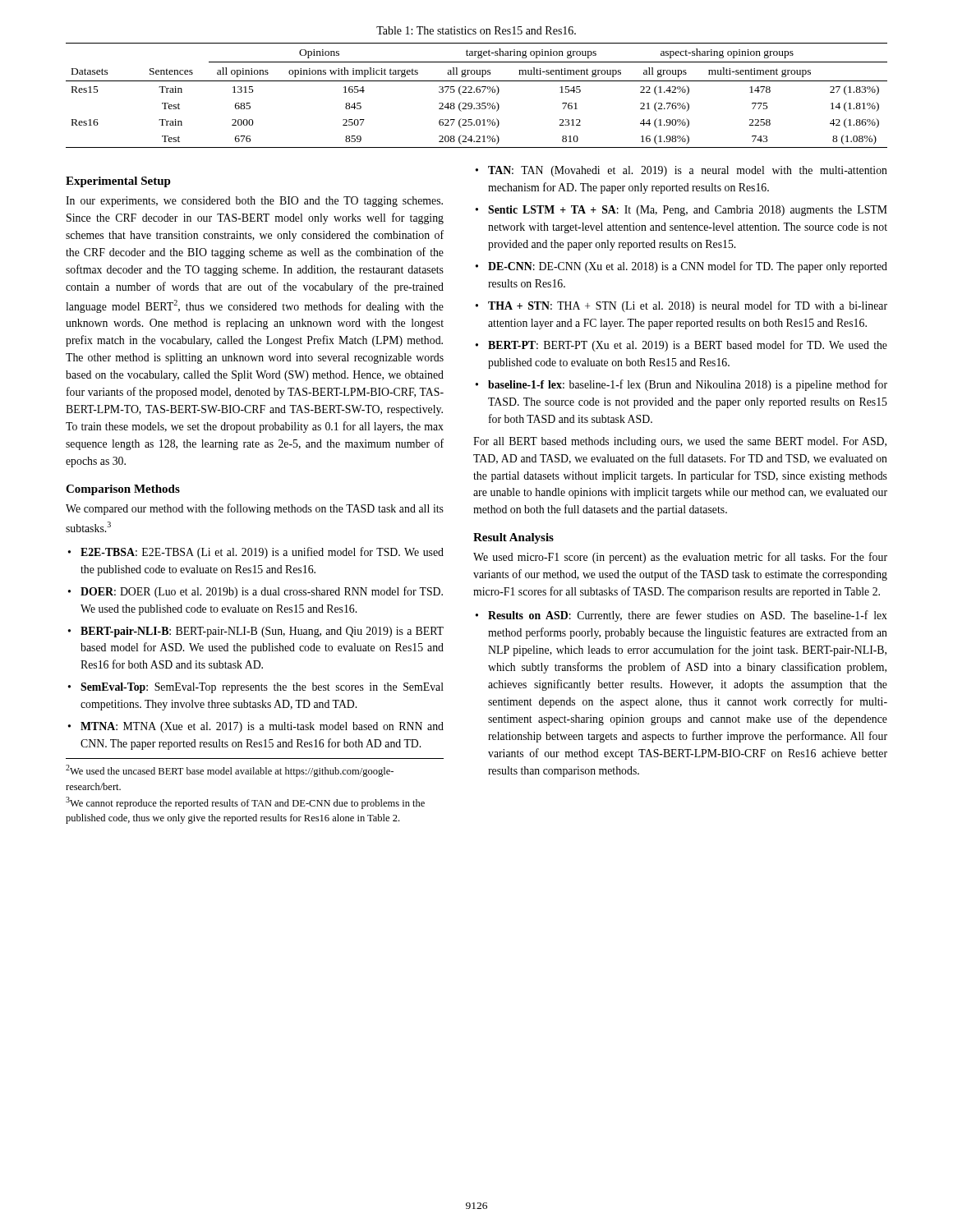The height and width of the screenshot is (1232, 953).
Task: Click the passage that begins "THA + STN: THA + STN"
Action: tap(688, 314)
